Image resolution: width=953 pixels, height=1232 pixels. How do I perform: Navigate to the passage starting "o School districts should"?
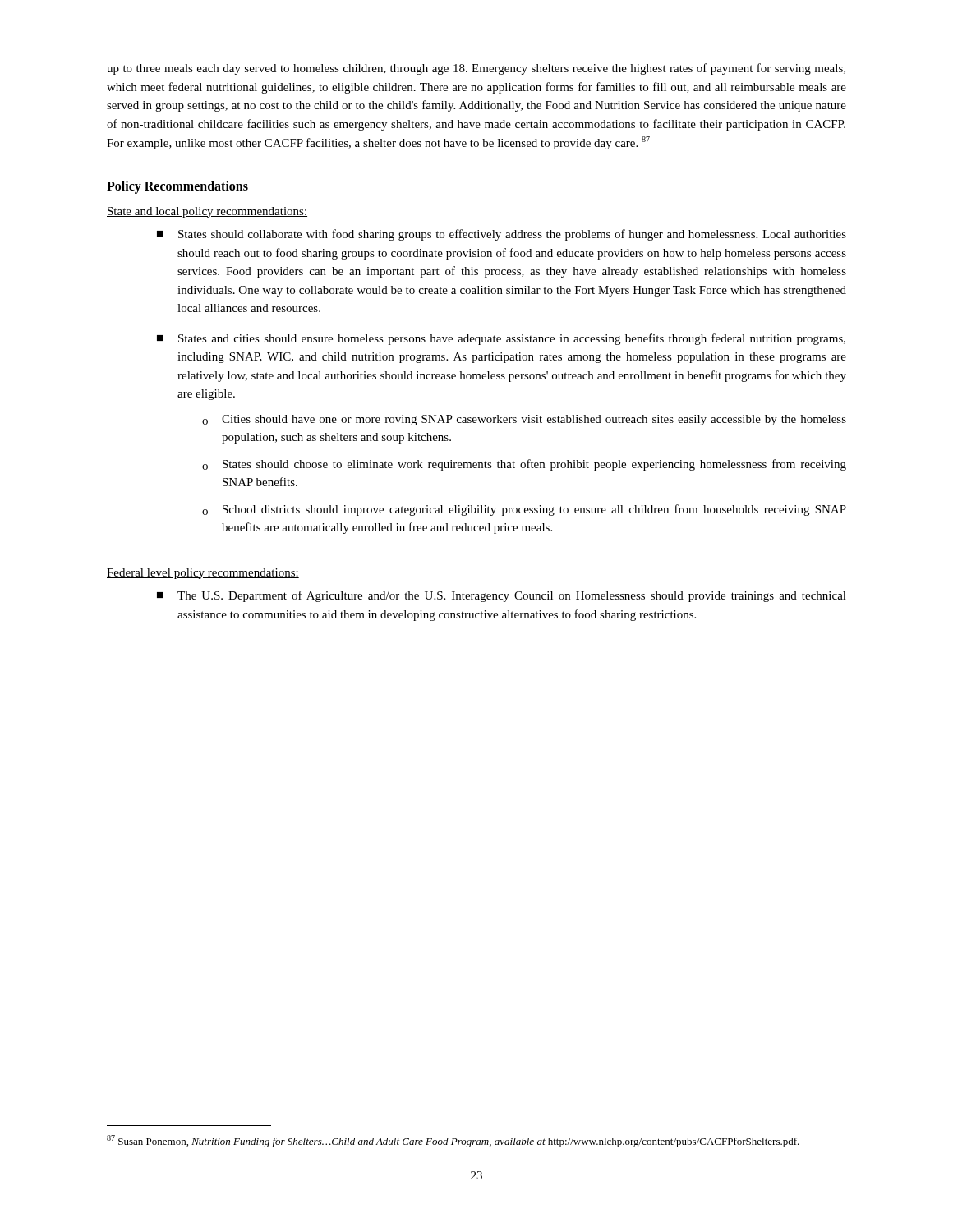pyautogui.click(x=524, y=518)
